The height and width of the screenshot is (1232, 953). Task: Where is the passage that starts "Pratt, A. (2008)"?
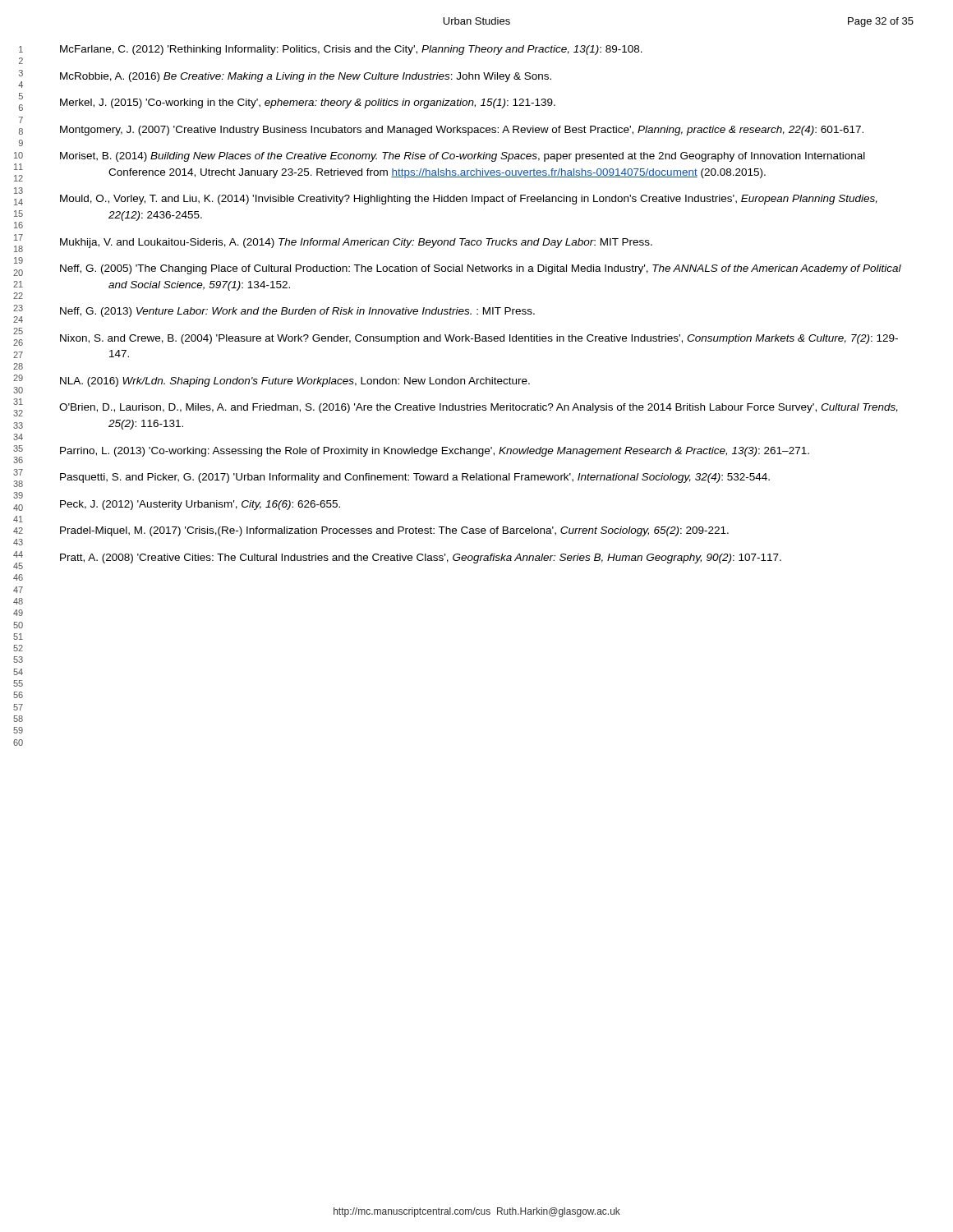(x=421, y=557)
